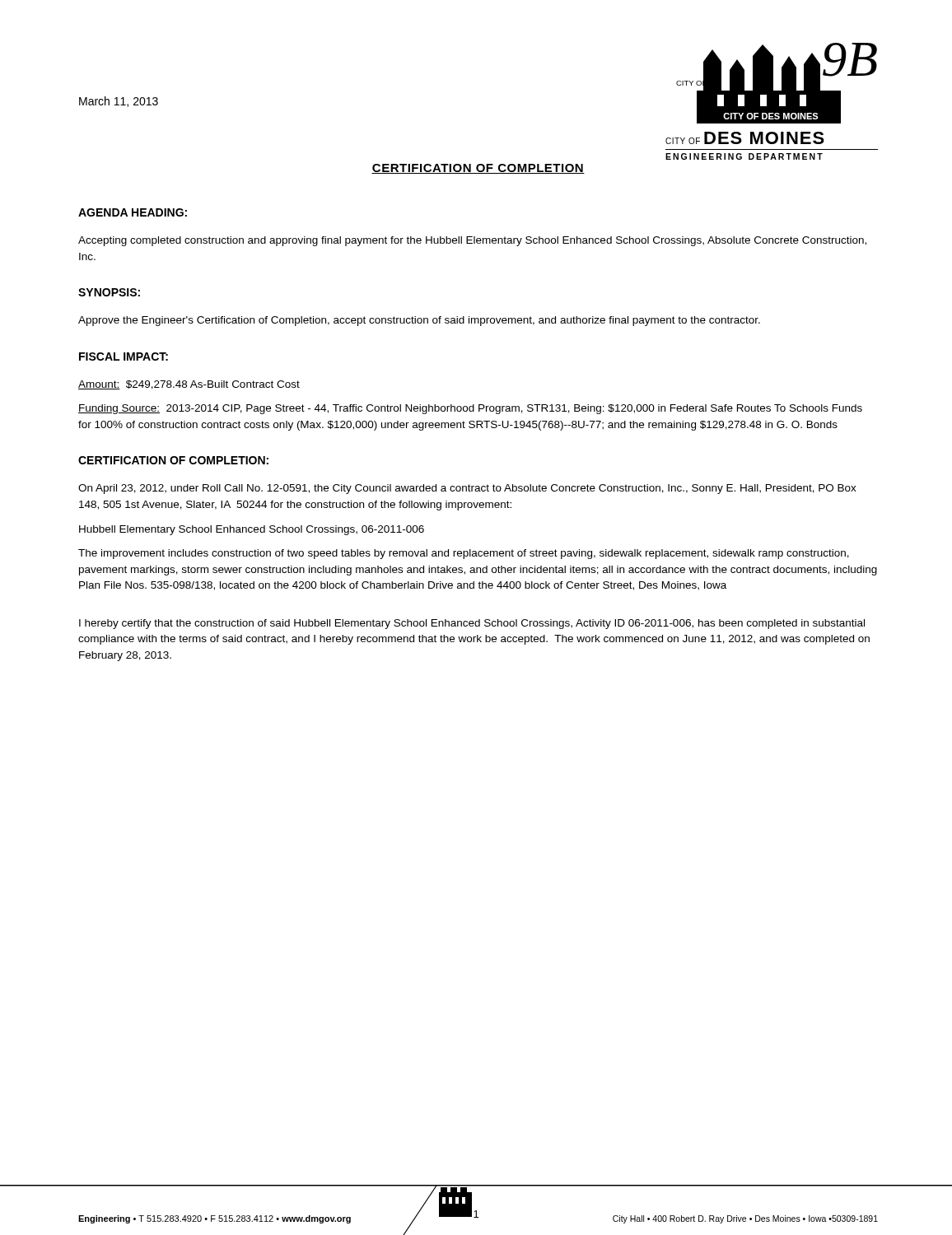952x1235 pixels.
Task: Locate the block of text that opens with "The improvement includes construction of two speed tables"
Action: tap(478, 569)
